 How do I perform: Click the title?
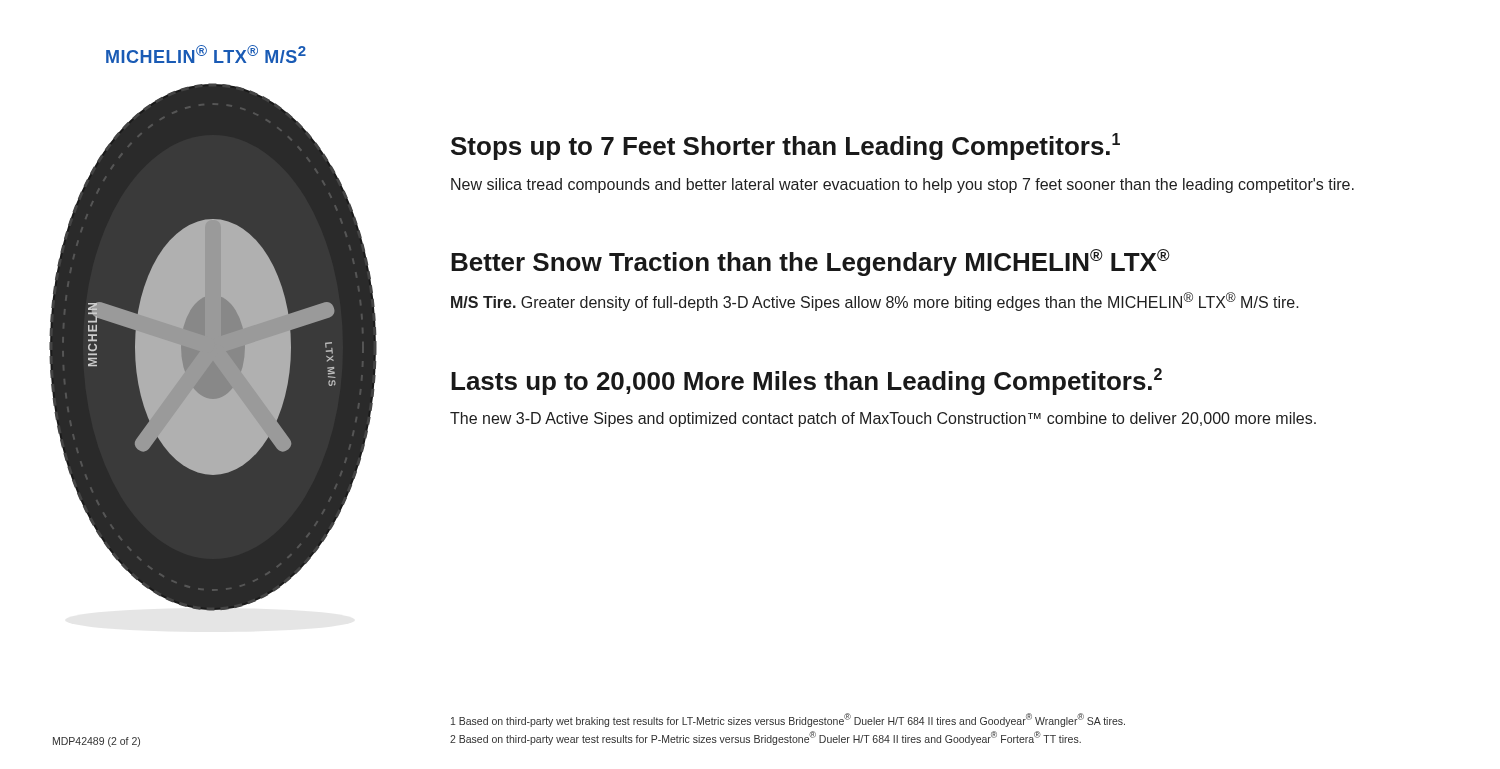pos(206,54)
